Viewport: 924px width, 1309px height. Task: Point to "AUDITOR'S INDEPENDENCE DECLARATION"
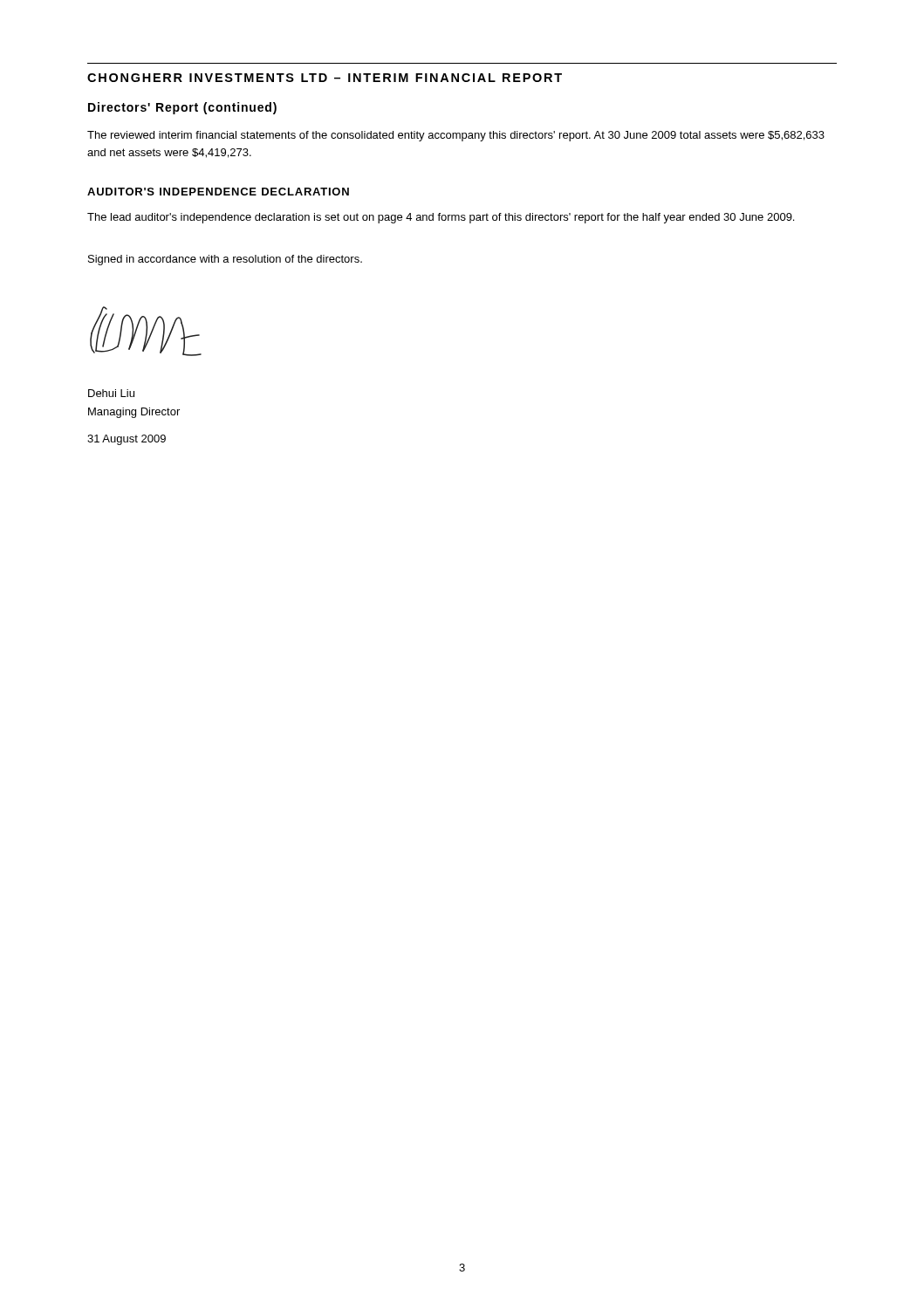tap(219, 192)
